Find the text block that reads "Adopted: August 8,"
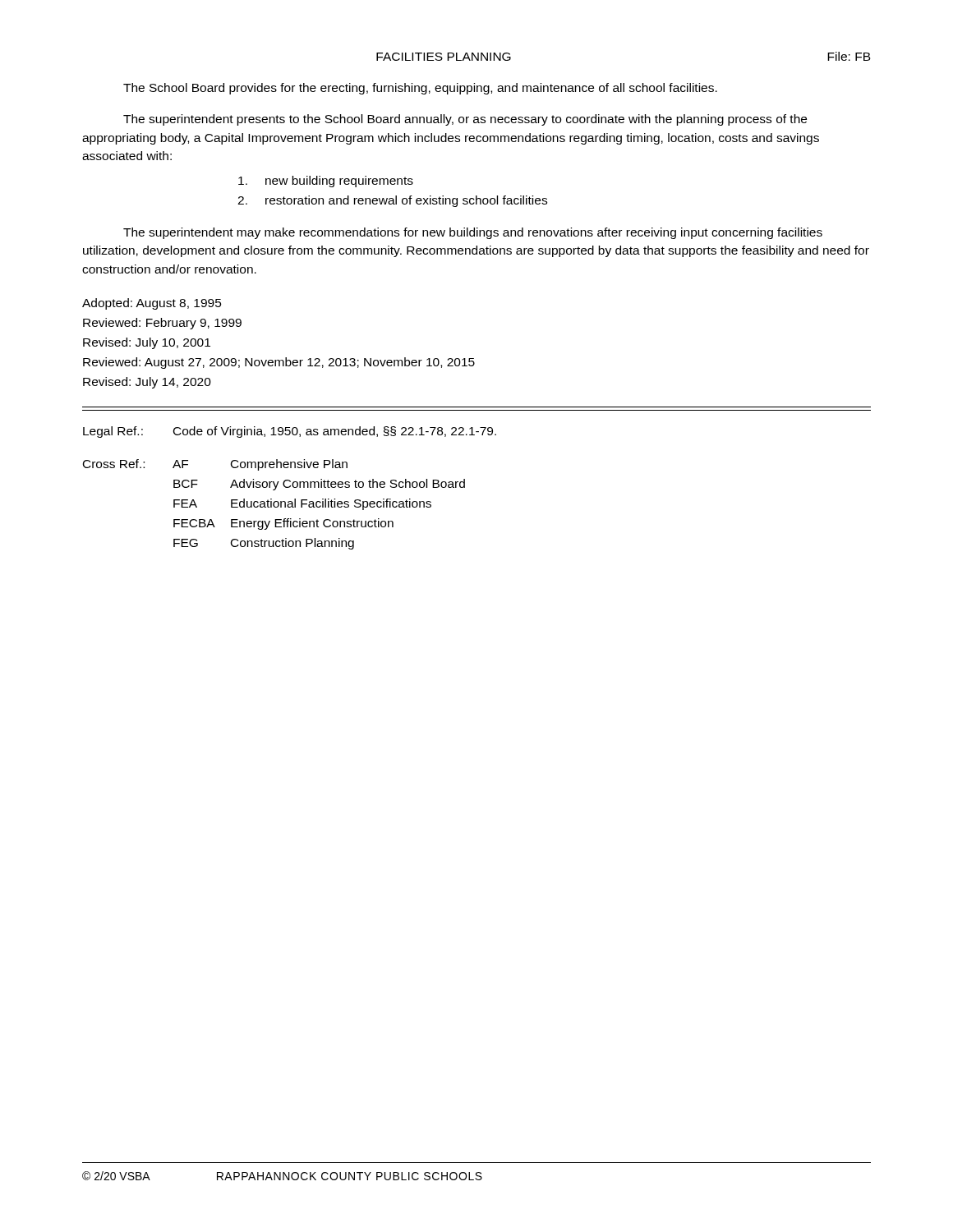The image size is (953, 1232). (152, 304)
